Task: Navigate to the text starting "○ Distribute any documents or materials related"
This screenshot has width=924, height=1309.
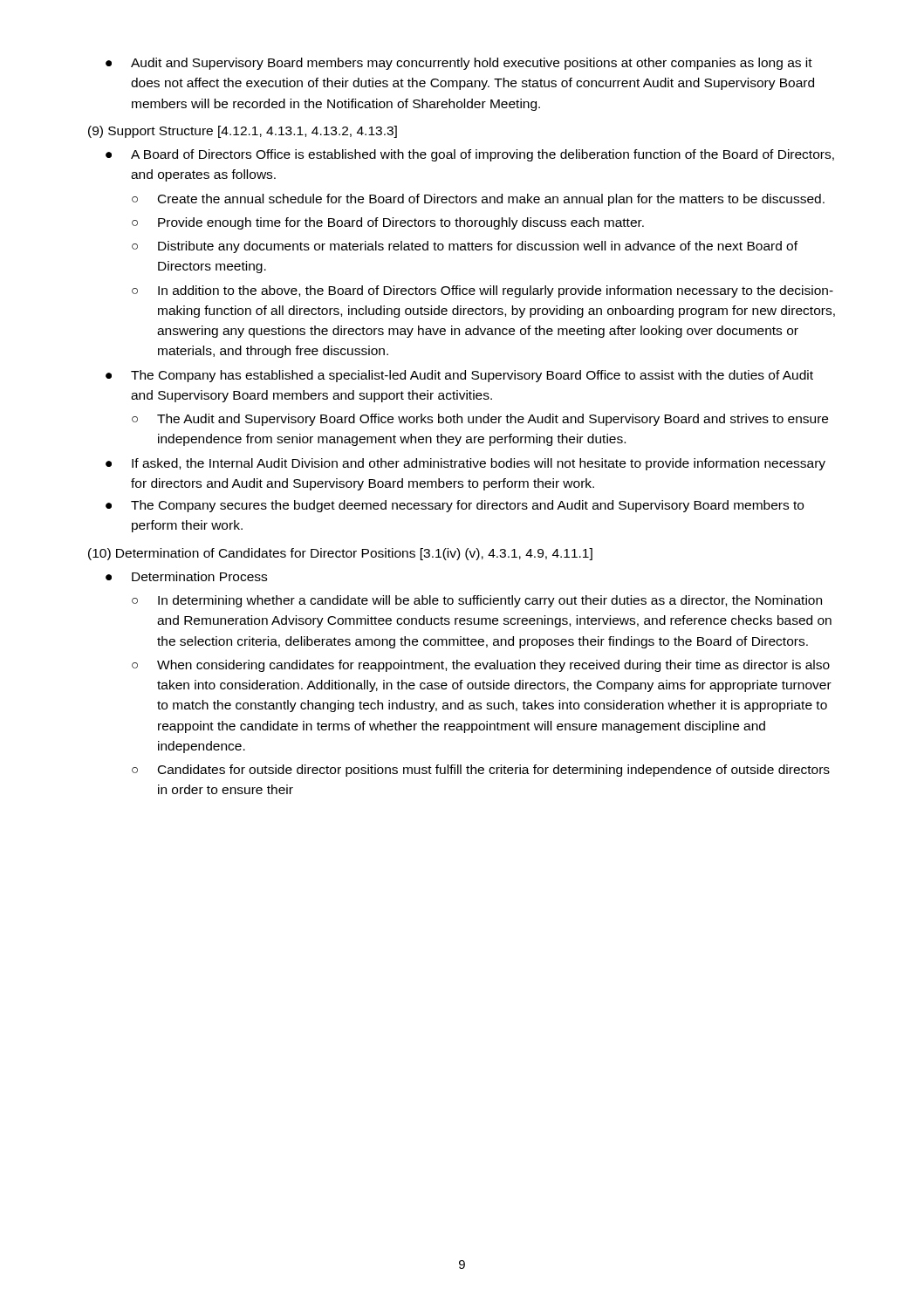Action: (484, 256)
